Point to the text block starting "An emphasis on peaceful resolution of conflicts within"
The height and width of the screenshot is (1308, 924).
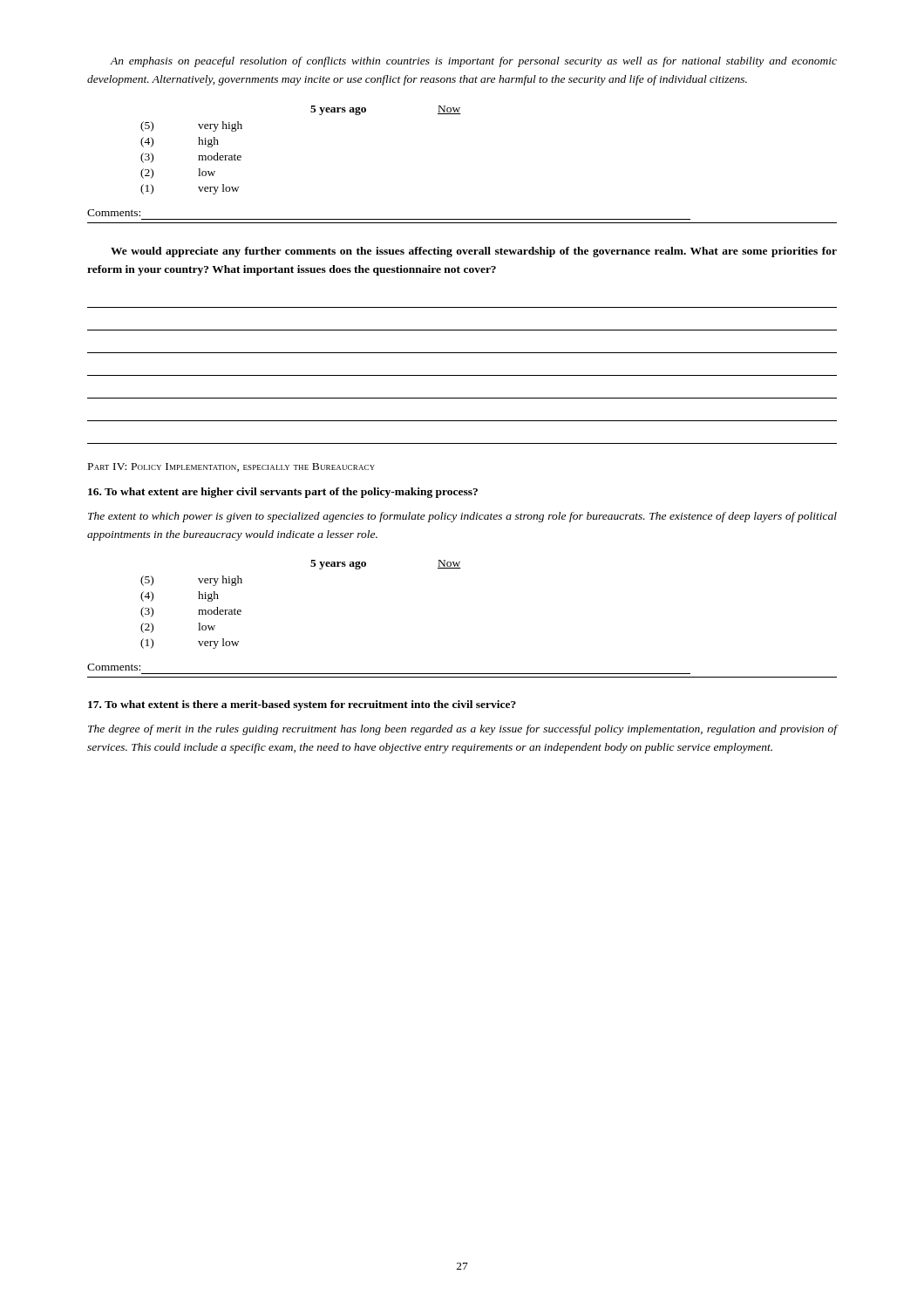click(462, 70)
